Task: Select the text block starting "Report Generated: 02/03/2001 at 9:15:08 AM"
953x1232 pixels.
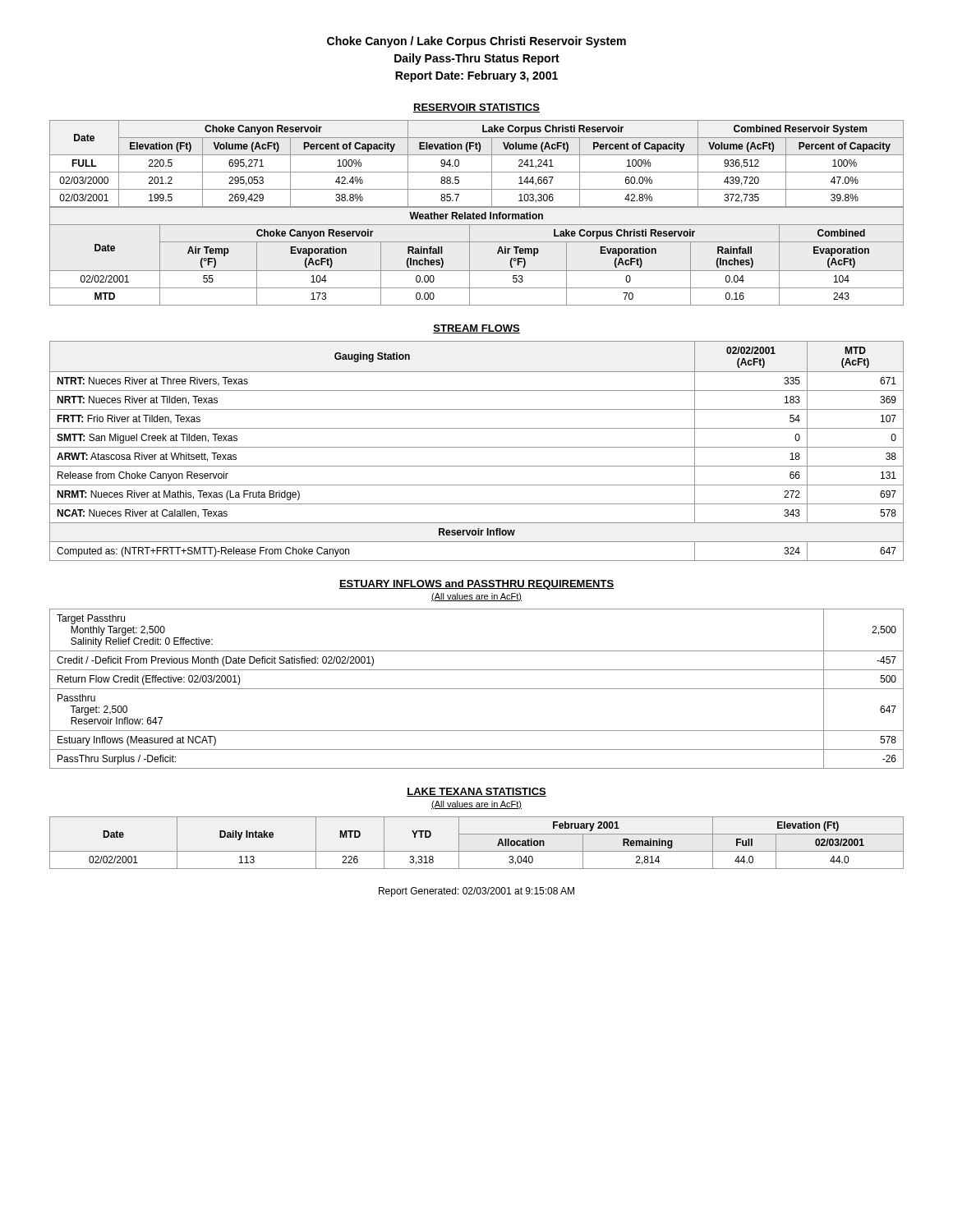Action: 476,891
